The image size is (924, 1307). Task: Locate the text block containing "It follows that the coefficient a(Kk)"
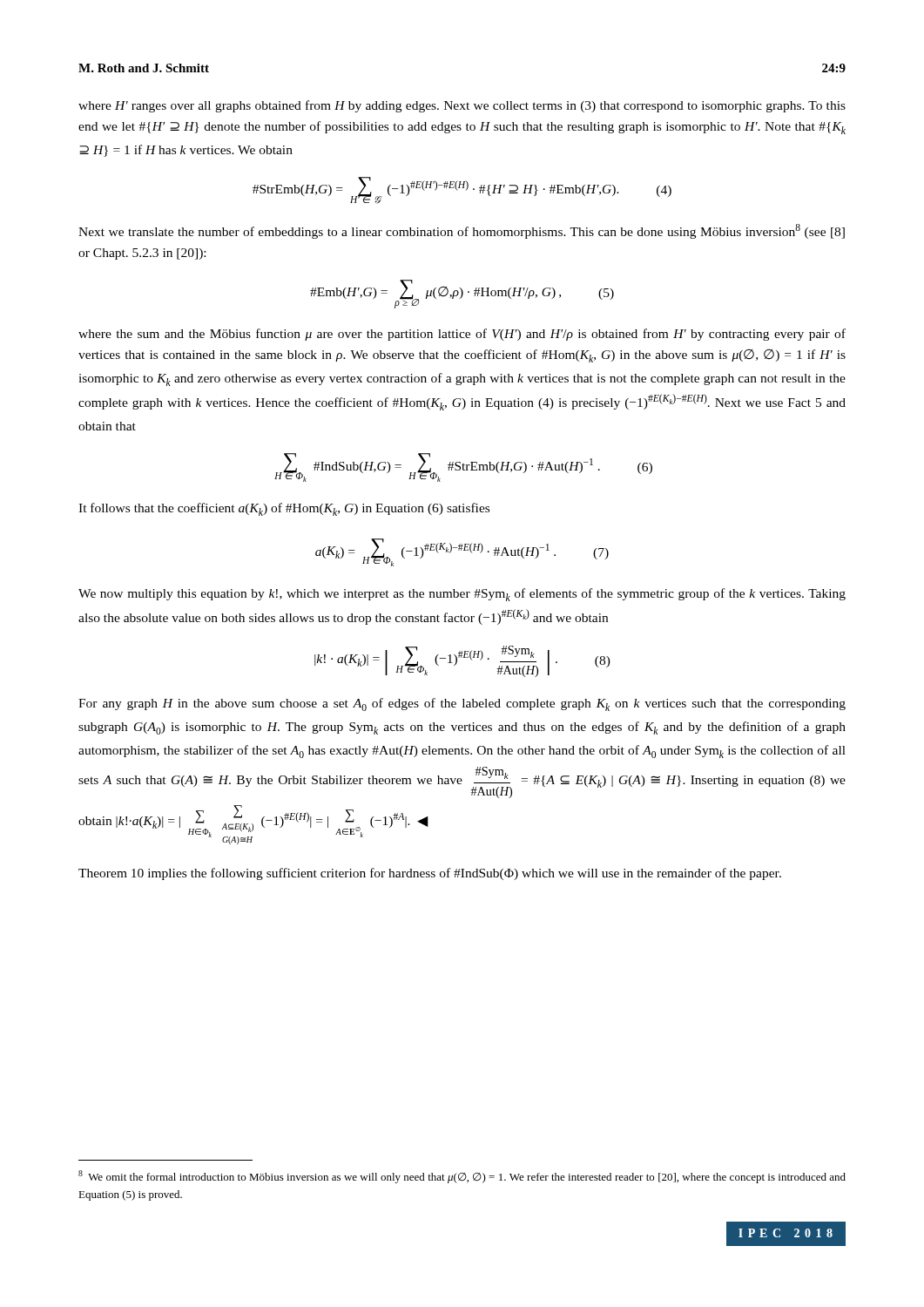click(x=284, y=510)
